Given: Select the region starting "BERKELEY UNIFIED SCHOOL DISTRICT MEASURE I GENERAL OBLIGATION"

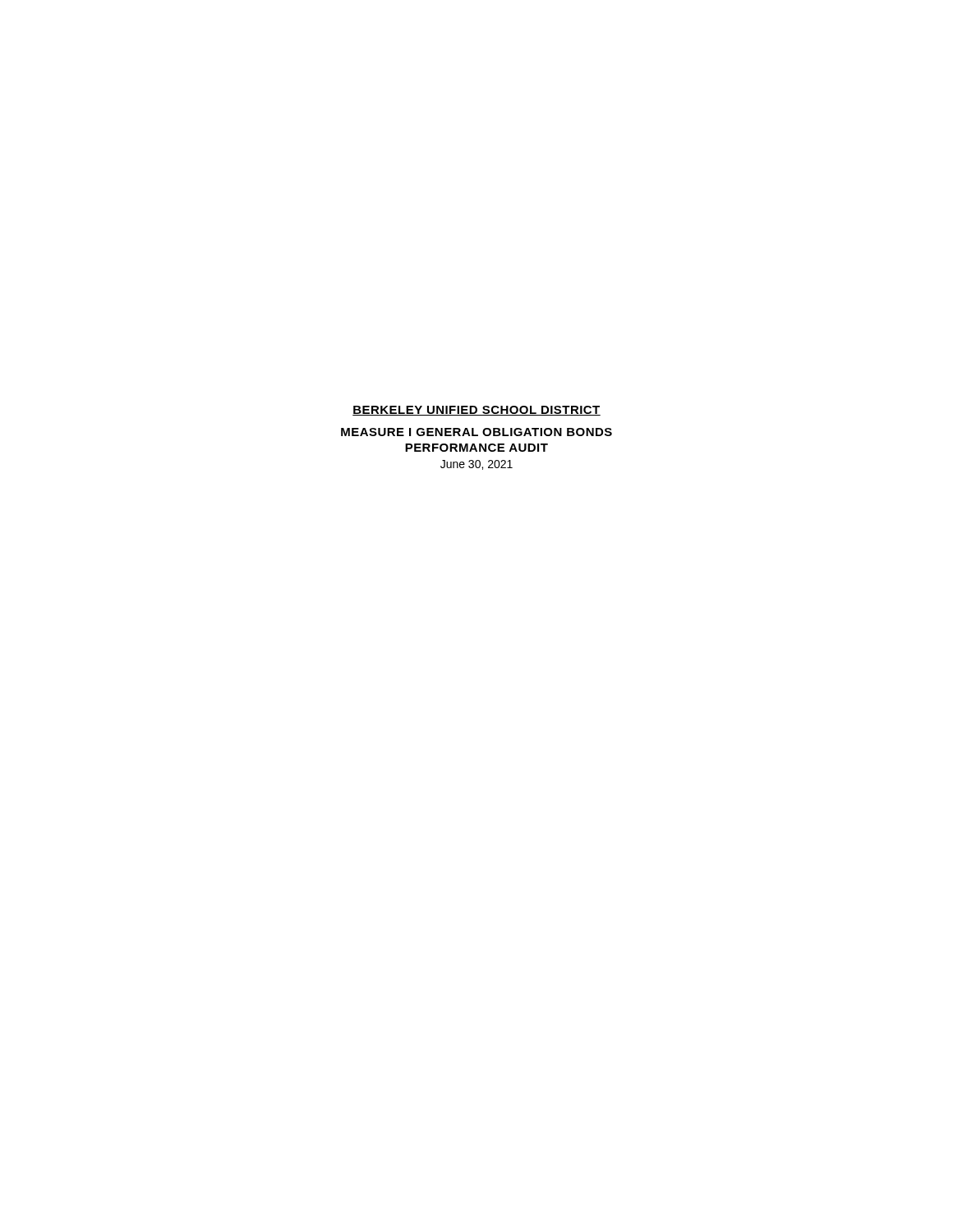Looking at the screenshot, I should pyautogui.click(x=476, y=437).
